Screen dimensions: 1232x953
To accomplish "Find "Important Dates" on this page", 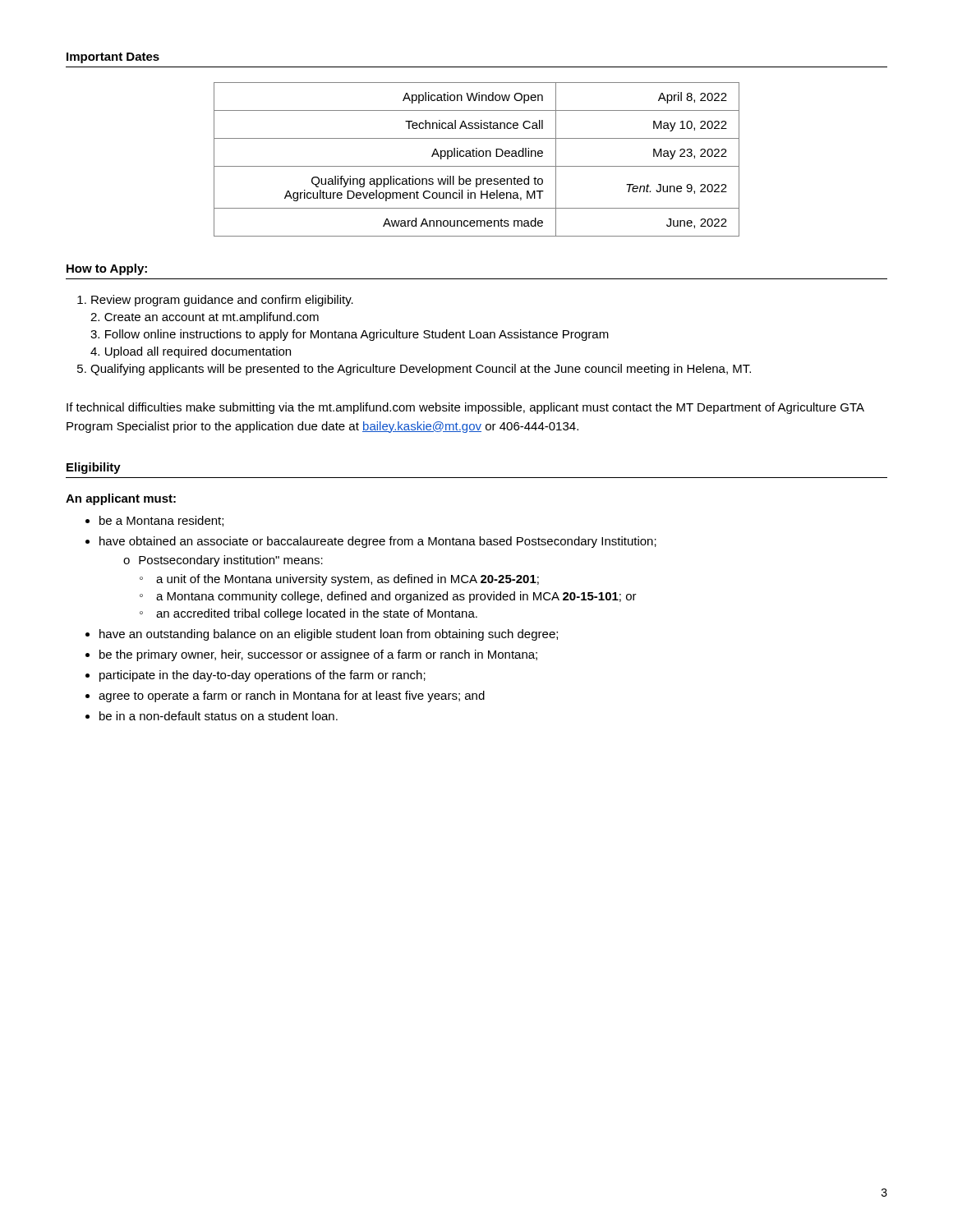I will (x=113, y=56).
